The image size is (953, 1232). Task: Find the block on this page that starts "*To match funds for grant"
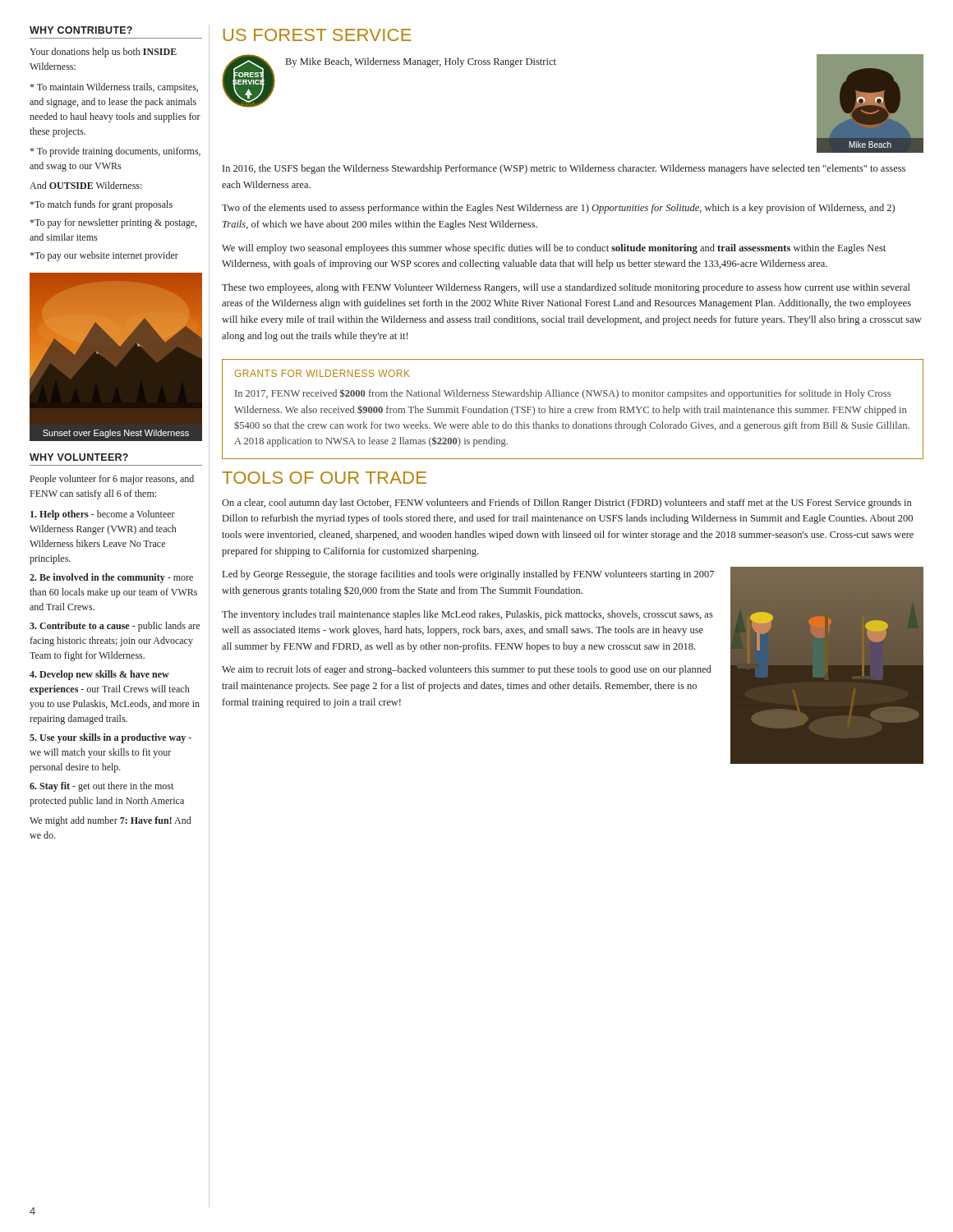point(101,205)
